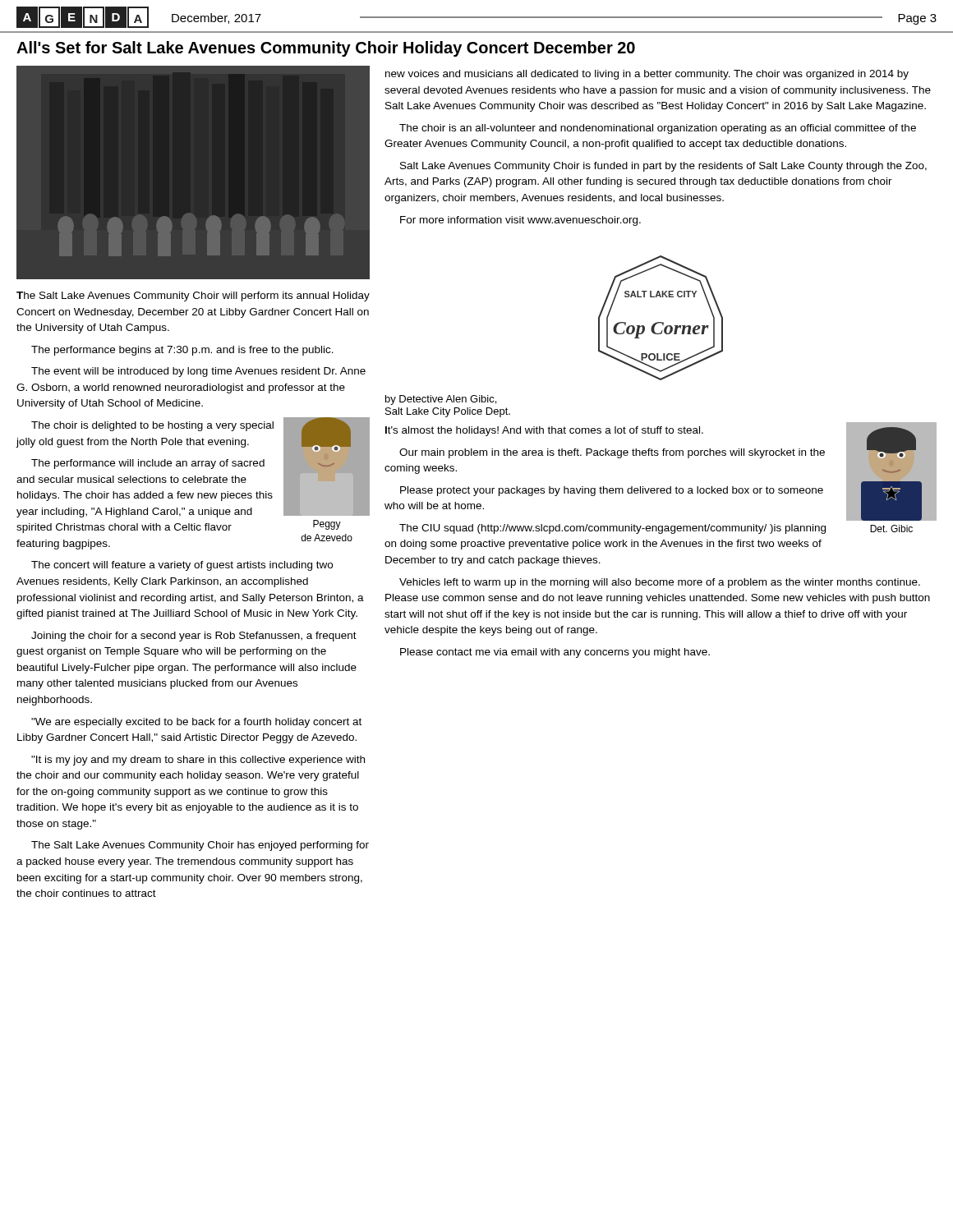Find the text starting "Det. Gibic"
This screenshot has width=953, height=1232.
(x=891, y=529)
